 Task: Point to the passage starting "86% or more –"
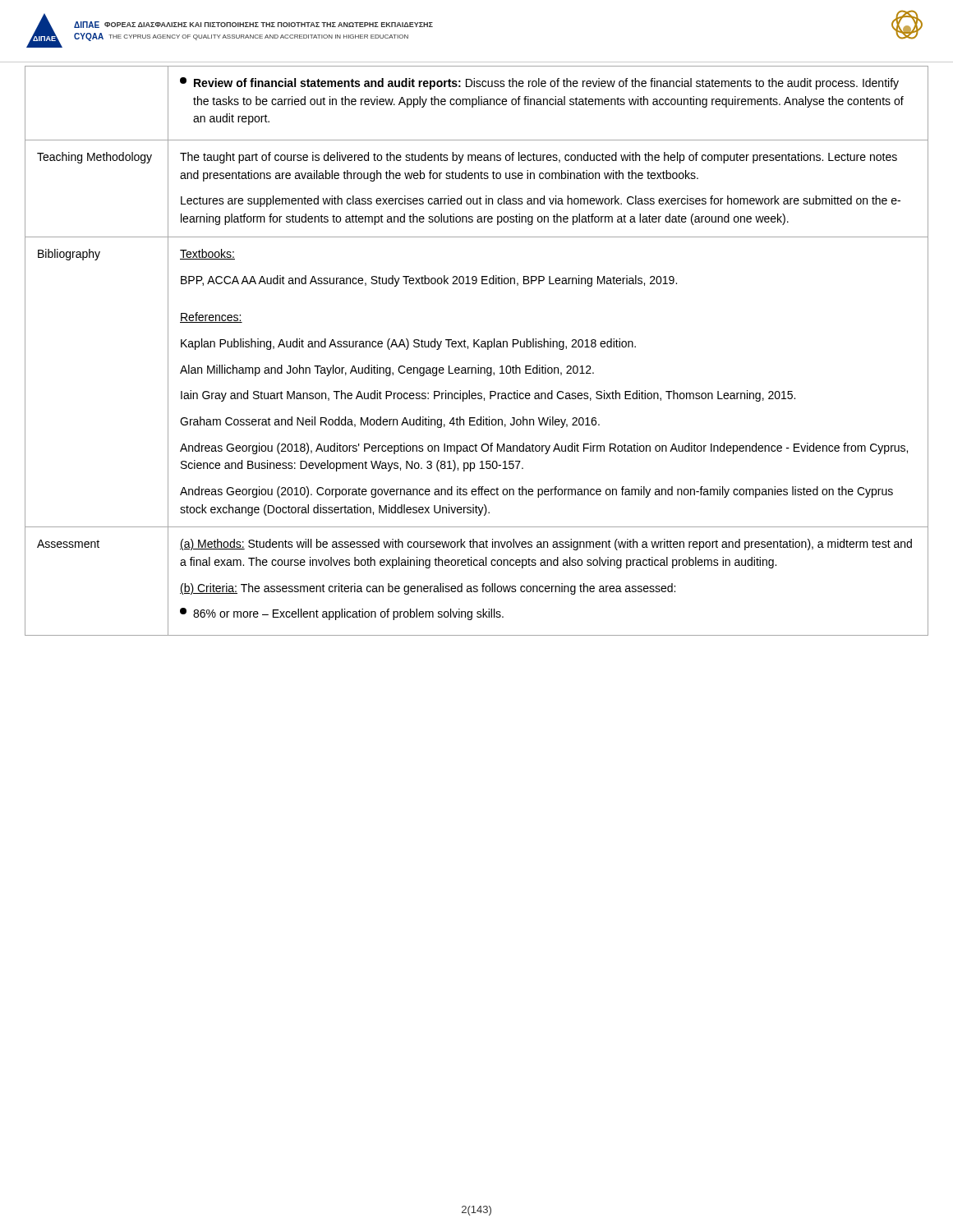tap(342, 614)
